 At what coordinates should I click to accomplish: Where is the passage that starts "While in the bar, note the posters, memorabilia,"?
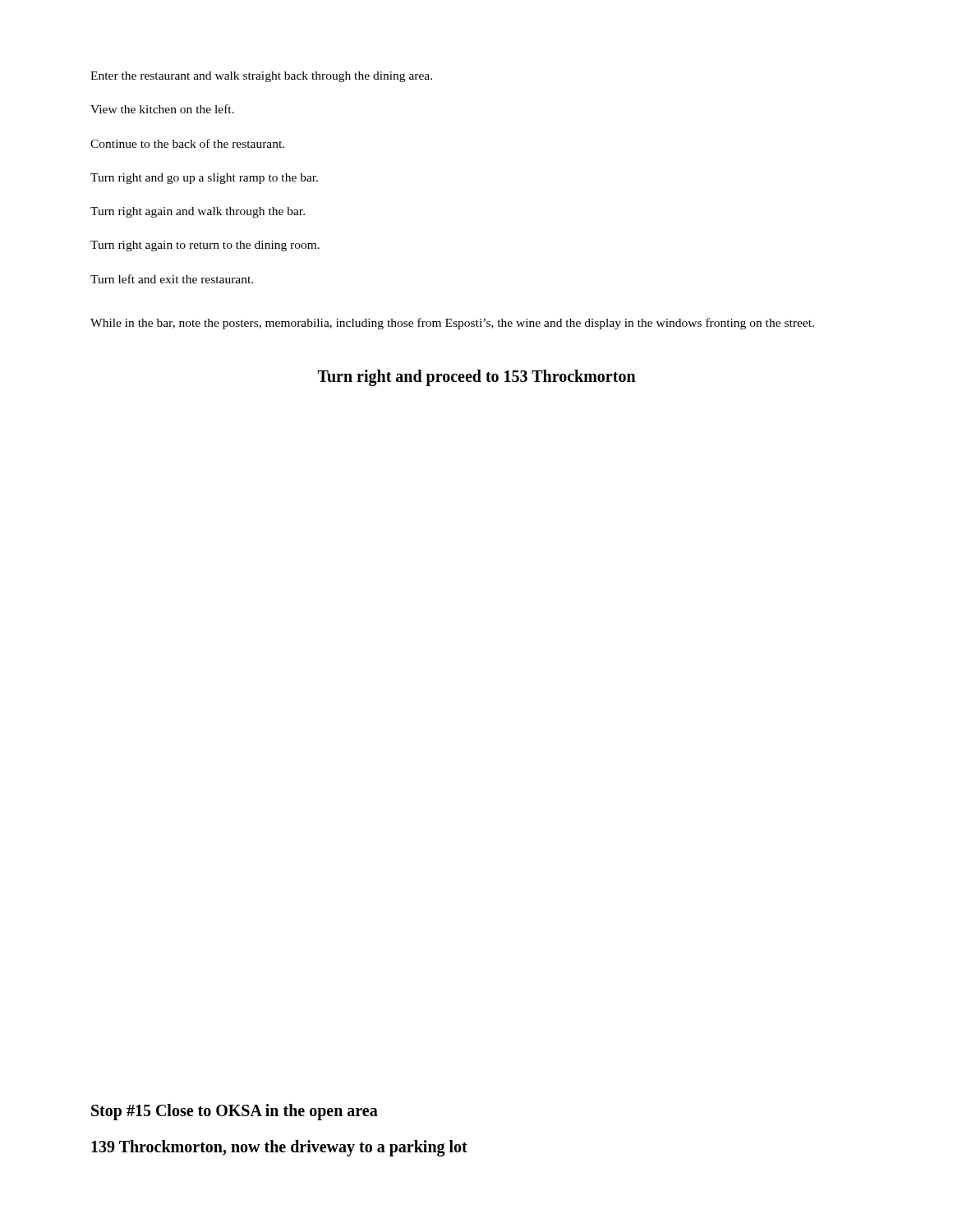pyautogui.click(x=453, y=322)
